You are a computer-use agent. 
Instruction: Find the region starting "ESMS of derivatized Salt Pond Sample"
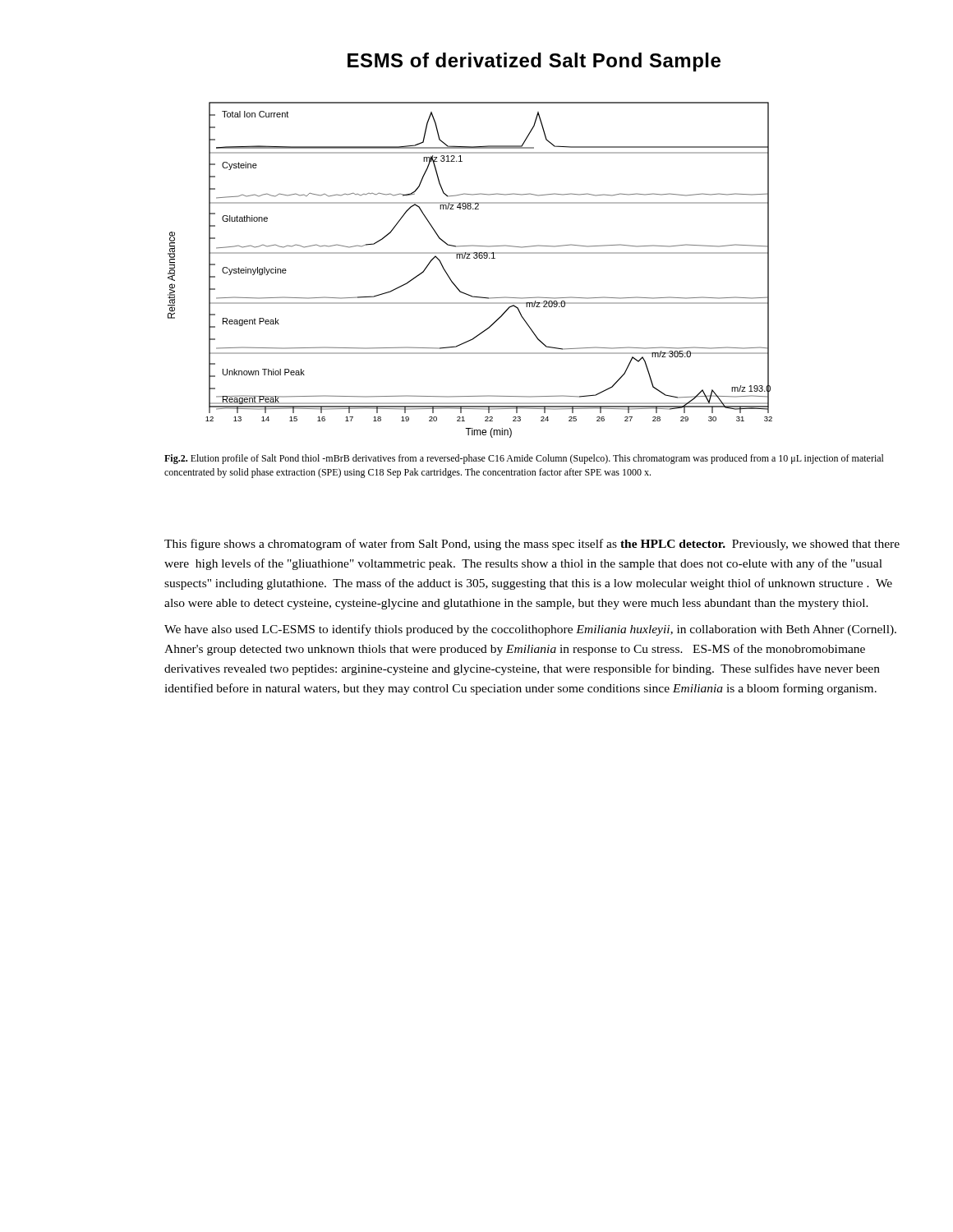534,60
